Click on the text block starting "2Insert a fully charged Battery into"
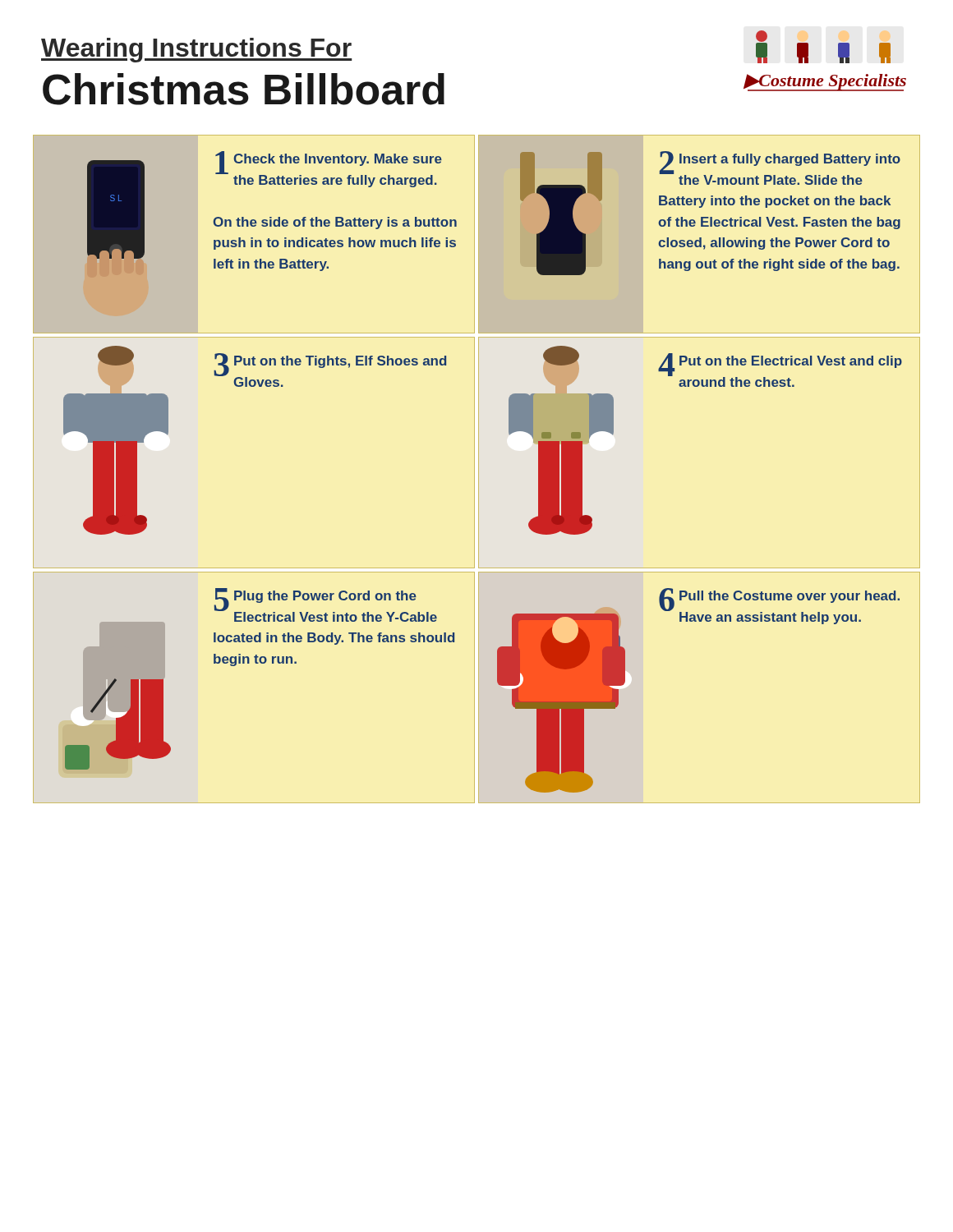 [x=782, y=209]
